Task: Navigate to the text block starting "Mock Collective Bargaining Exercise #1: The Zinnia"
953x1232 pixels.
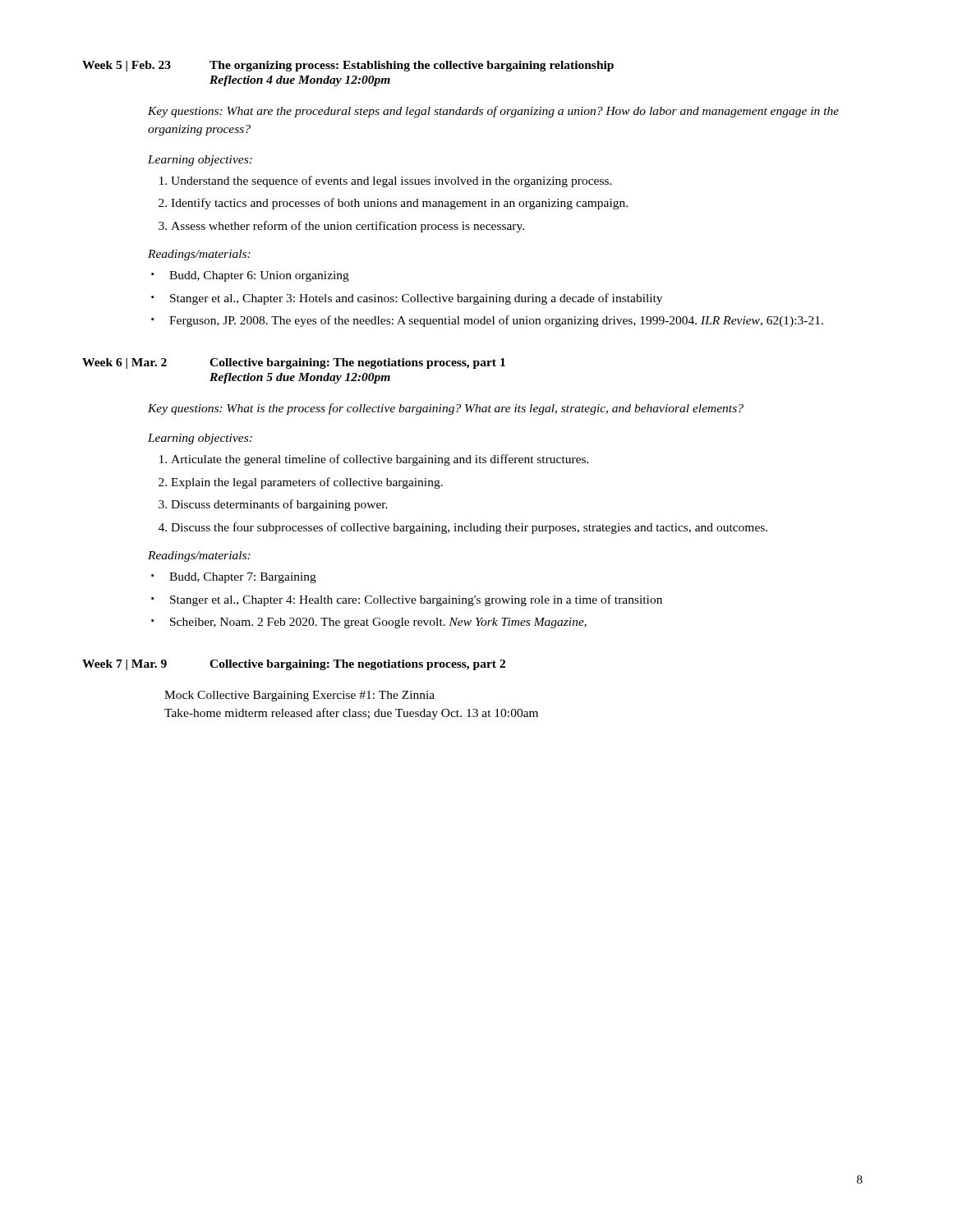Action: [x=351, y=703]
